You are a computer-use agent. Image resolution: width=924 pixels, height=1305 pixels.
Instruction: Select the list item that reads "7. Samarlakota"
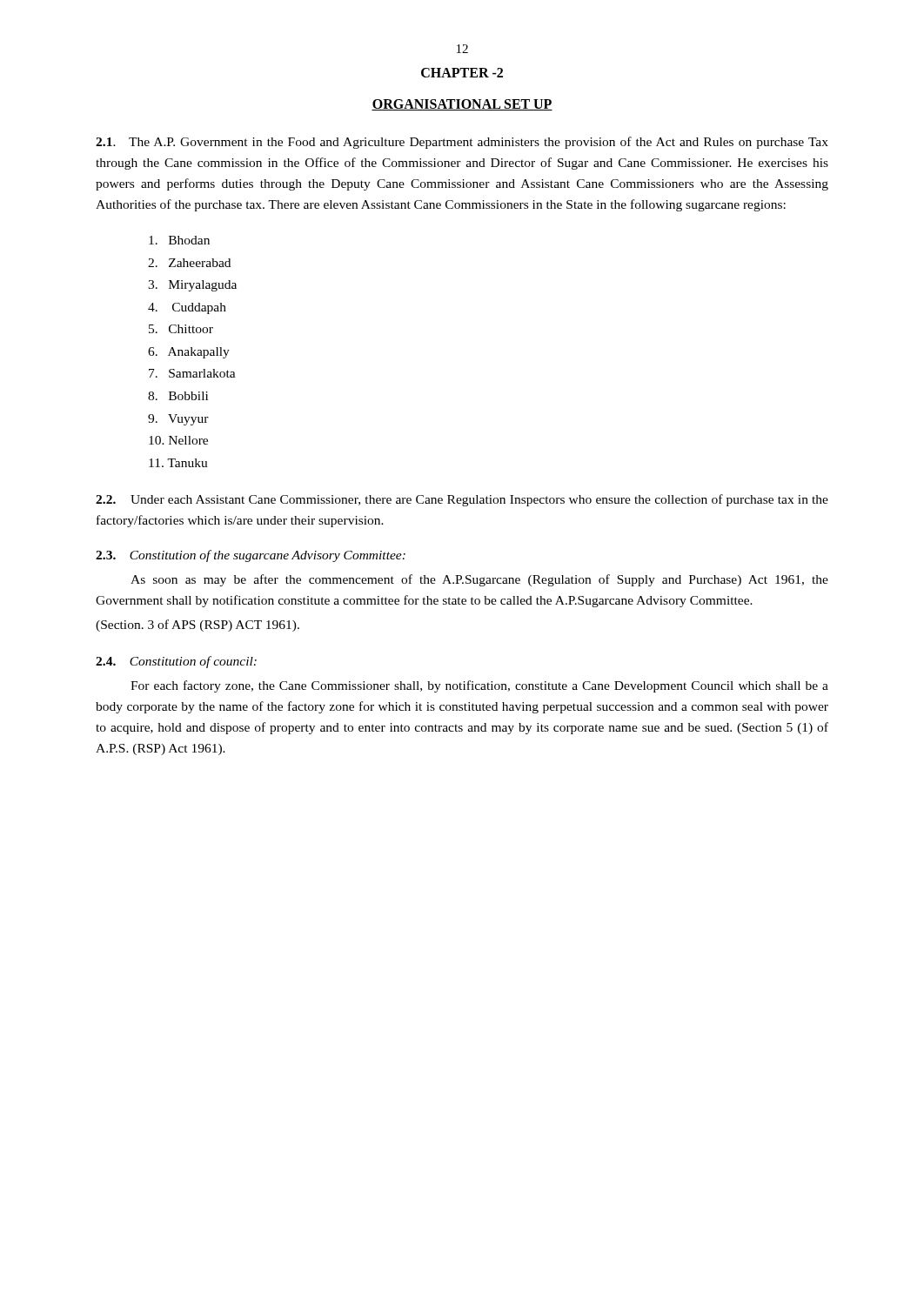[192, 373]
